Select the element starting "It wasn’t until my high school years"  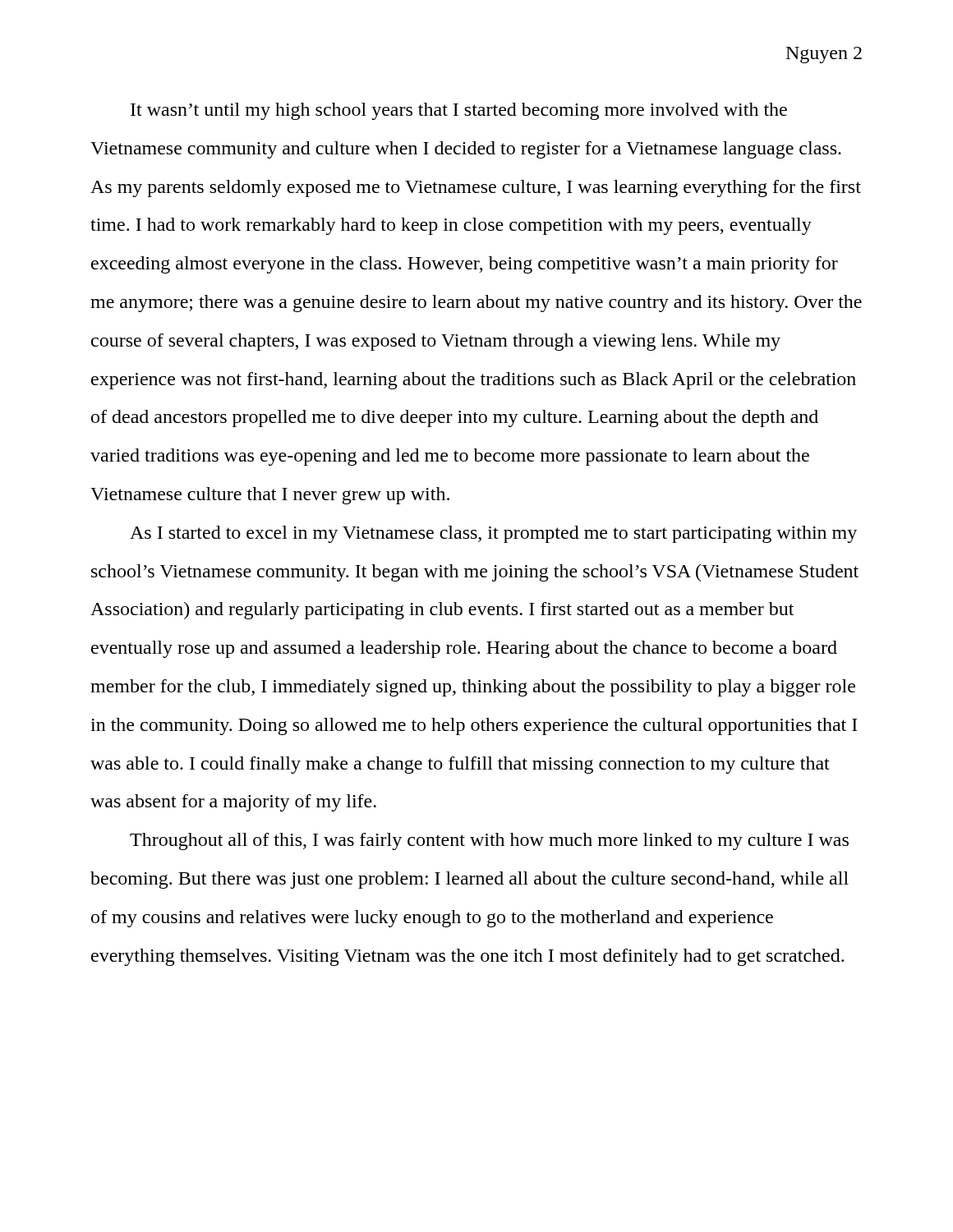pyautogui.click(x=476, y=532)
